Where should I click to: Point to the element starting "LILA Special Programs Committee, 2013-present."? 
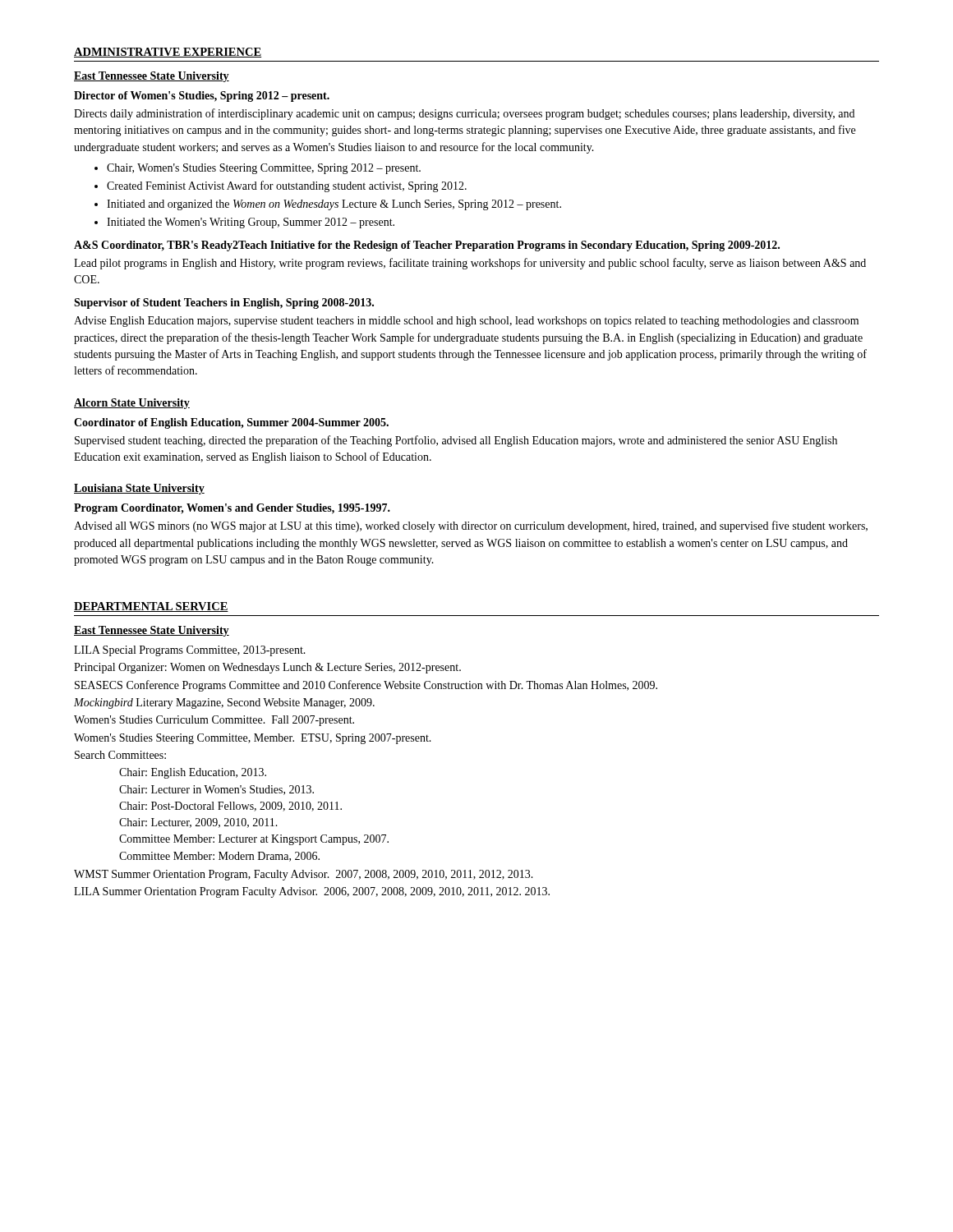tap(190, 650)
